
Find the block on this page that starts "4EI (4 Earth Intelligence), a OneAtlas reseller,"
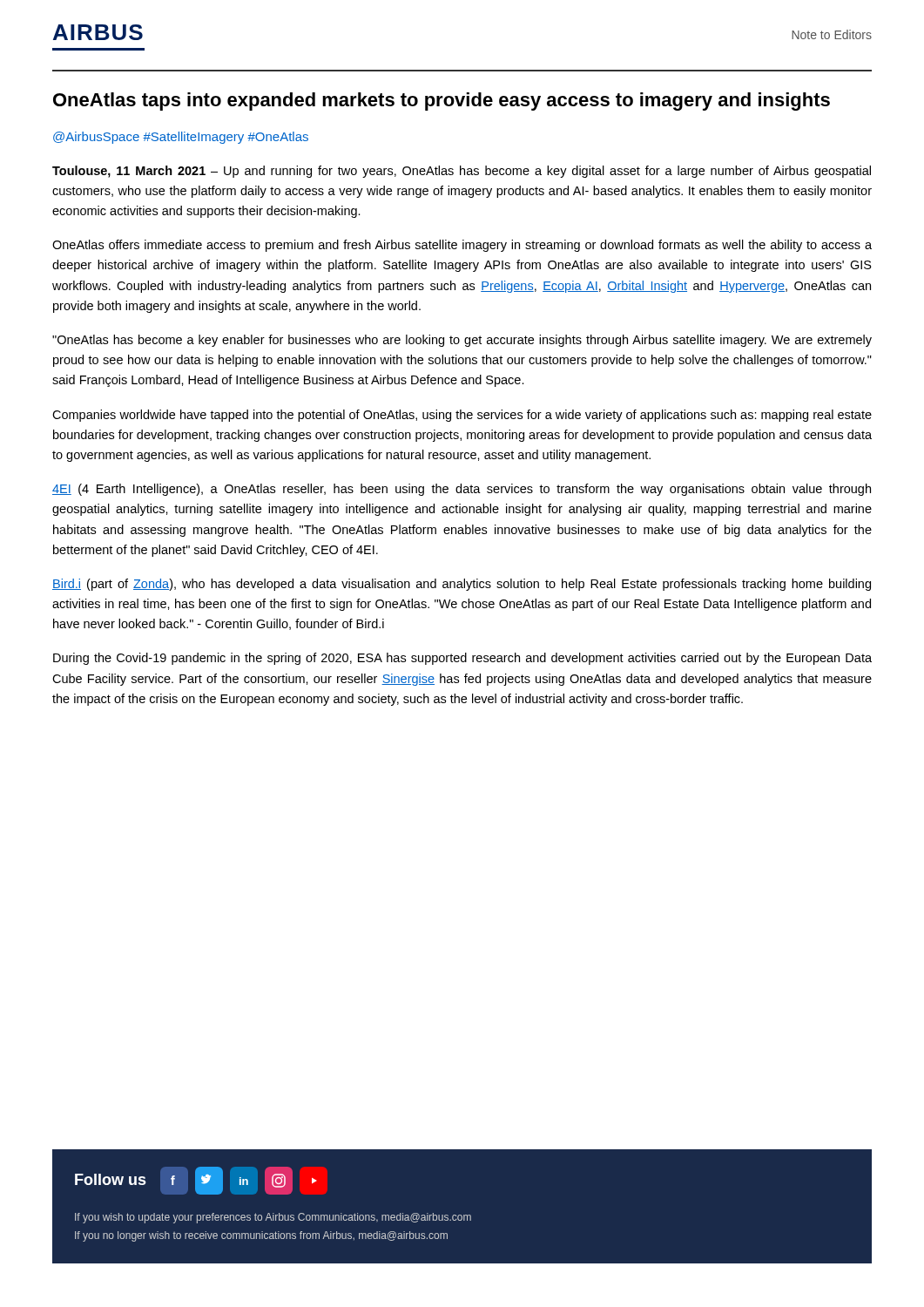pos(462,520)
